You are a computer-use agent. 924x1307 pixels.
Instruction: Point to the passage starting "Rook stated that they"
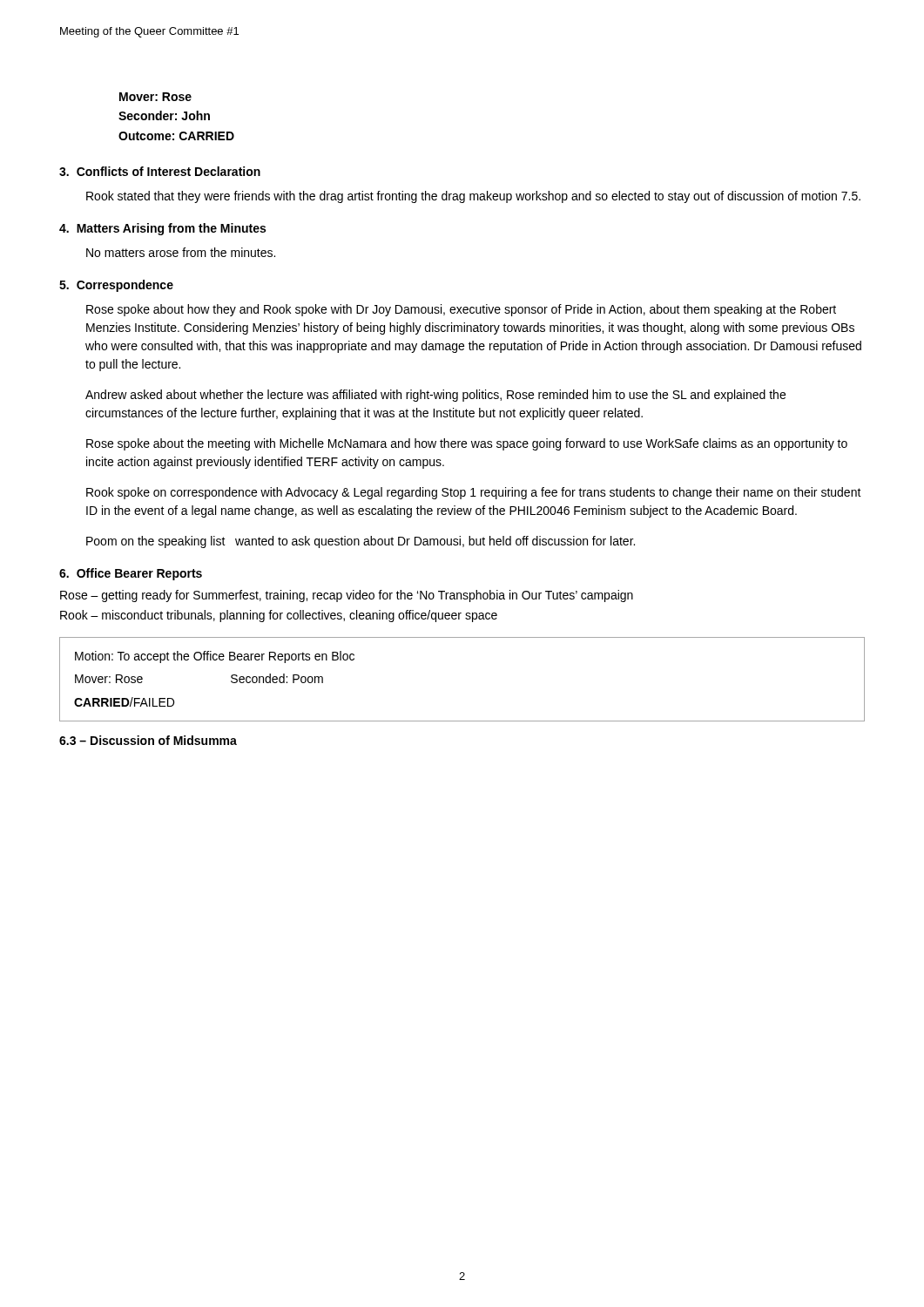click(473, 196)
